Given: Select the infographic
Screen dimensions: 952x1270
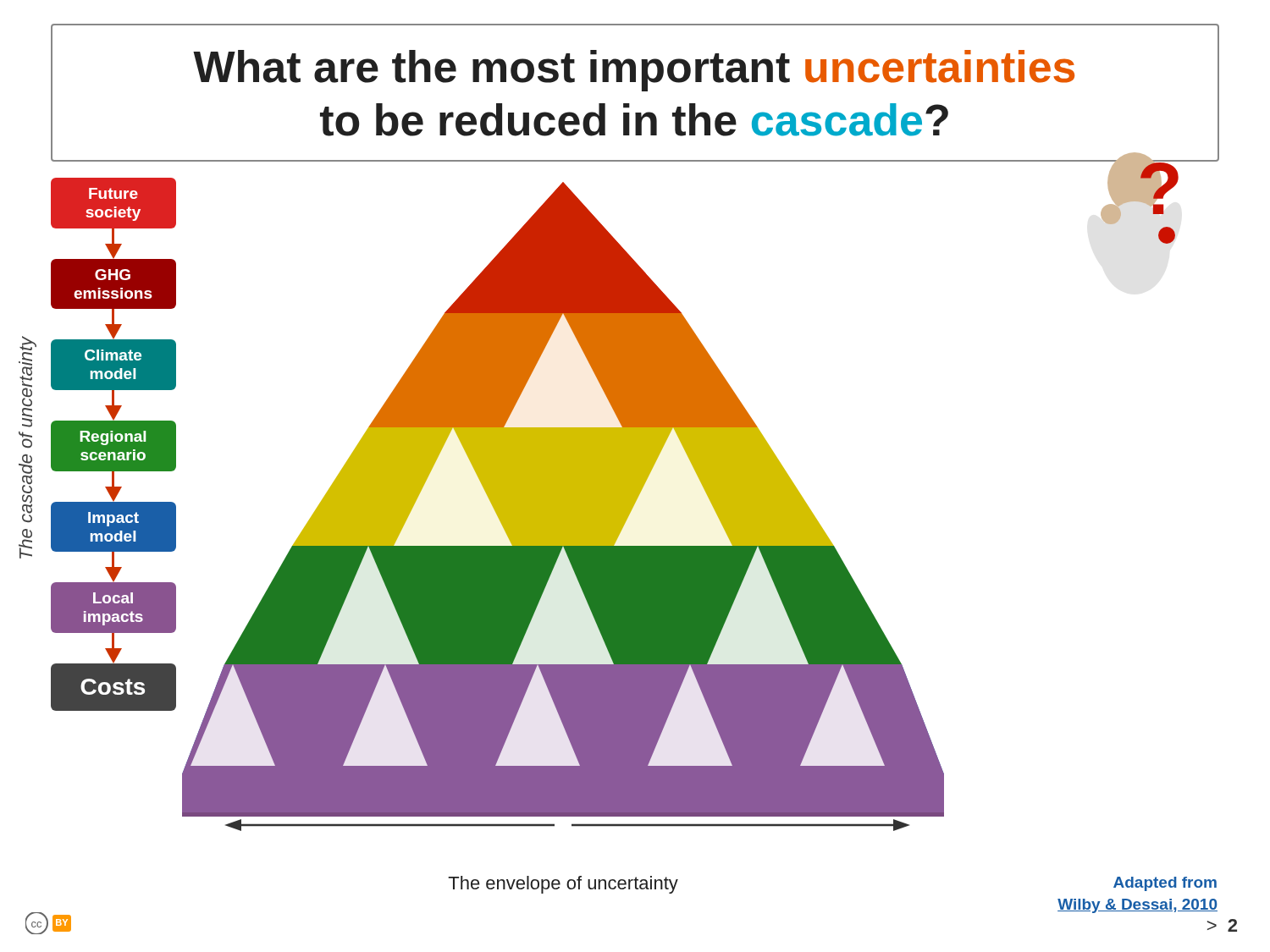Looking at the screenshot, I should coord(563,499).
